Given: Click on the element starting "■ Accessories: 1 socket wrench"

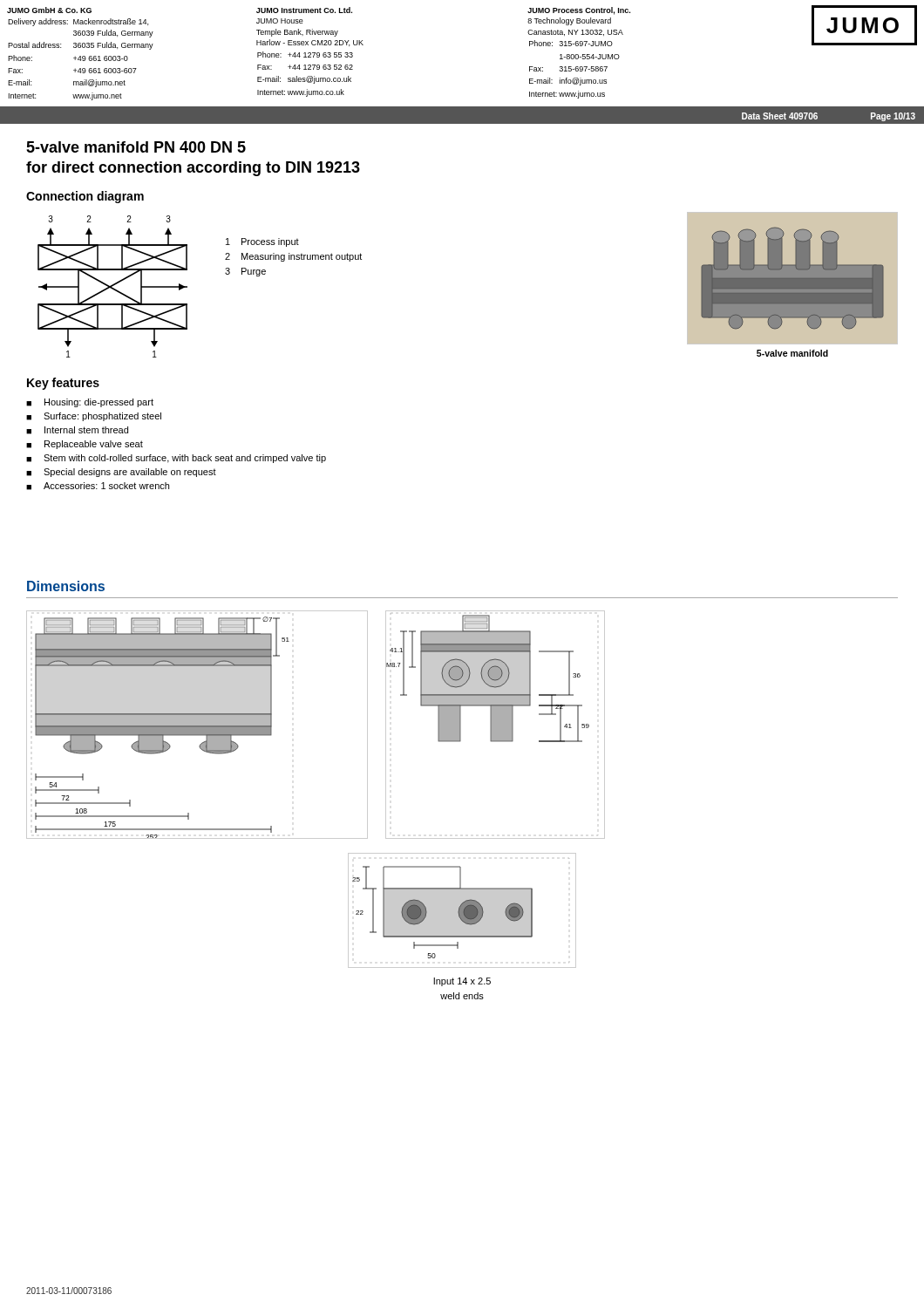Looking at the screenshot, I should 98,486.
